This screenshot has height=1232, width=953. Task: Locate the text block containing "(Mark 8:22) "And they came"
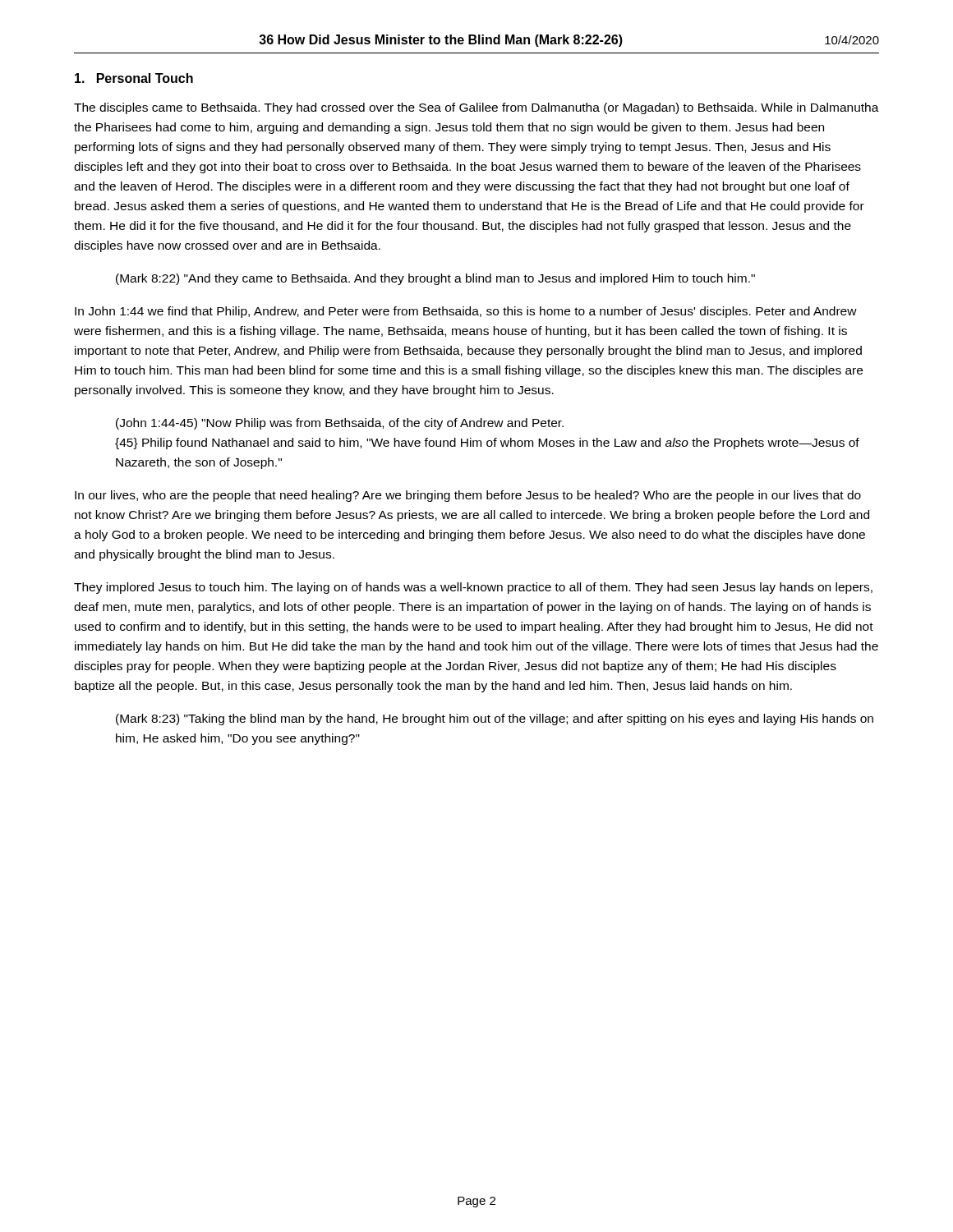pos(435,278)
